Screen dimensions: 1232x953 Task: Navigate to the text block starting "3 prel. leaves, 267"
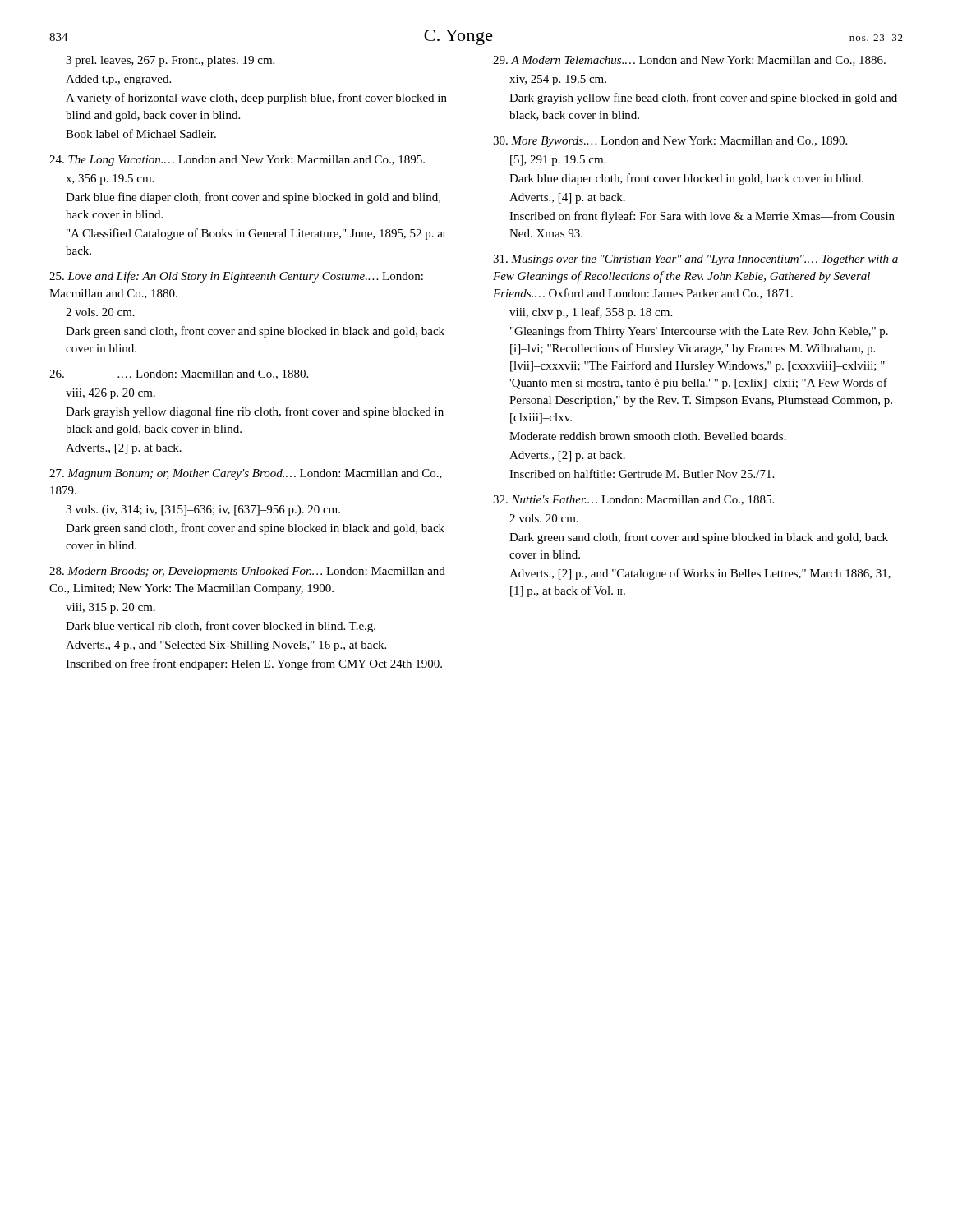[x=255, y=97]
